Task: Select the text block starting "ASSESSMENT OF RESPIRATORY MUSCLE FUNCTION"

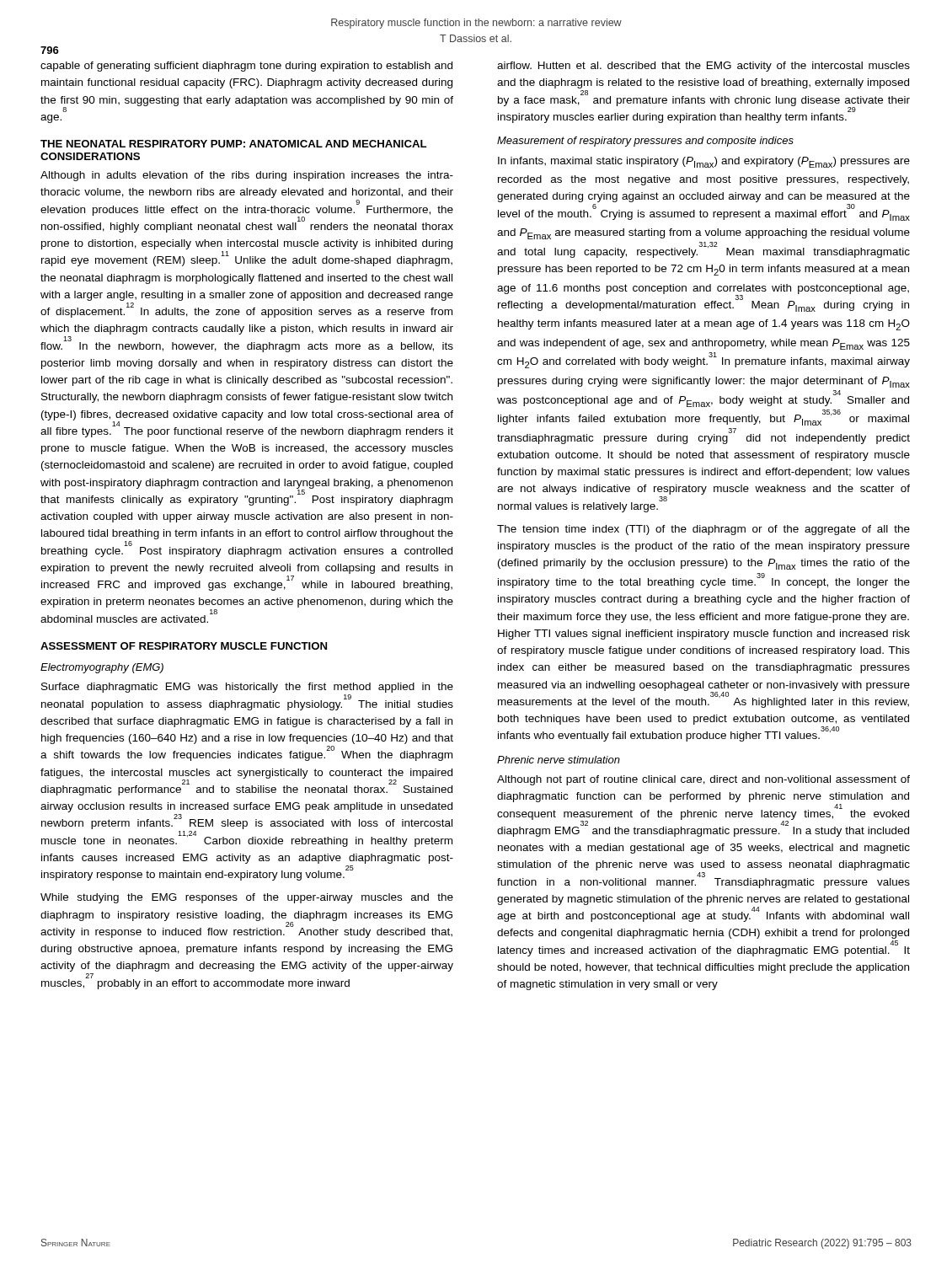Action: (x=184, y=646)
